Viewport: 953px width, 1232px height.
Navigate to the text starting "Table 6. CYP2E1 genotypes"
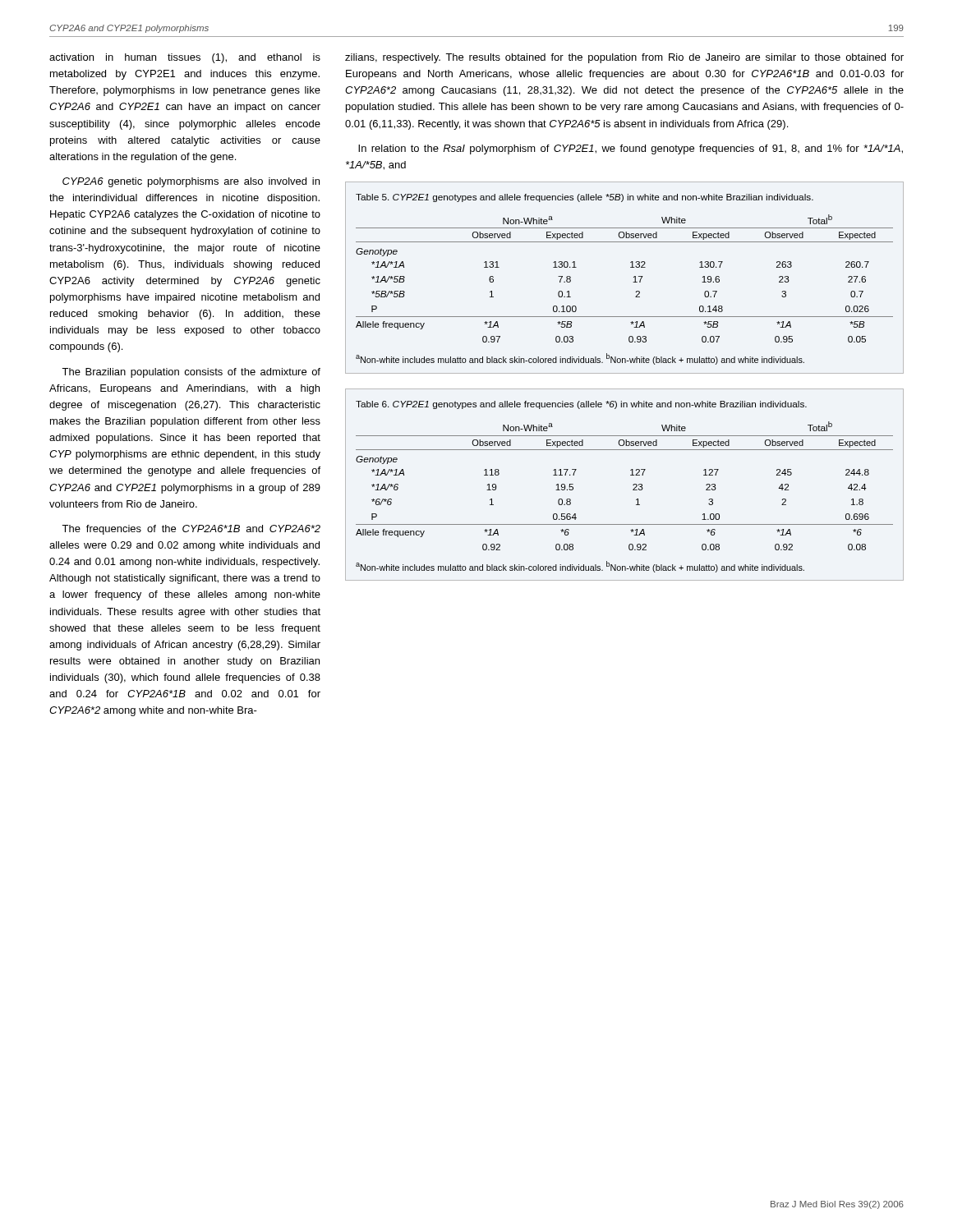[x=582, y=404]
